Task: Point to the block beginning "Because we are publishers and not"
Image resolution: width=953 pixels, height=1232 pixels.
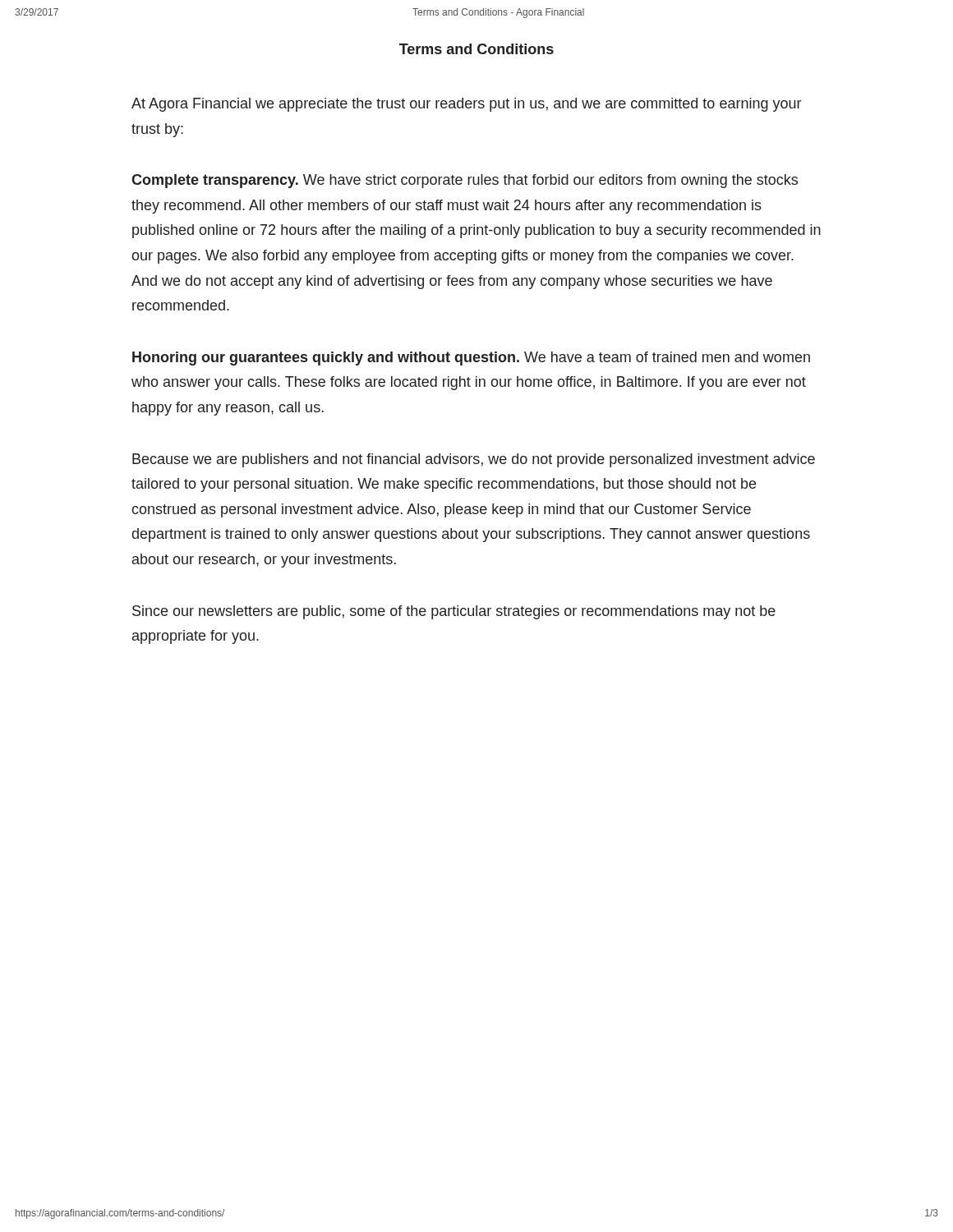Action: coord(473,509)
